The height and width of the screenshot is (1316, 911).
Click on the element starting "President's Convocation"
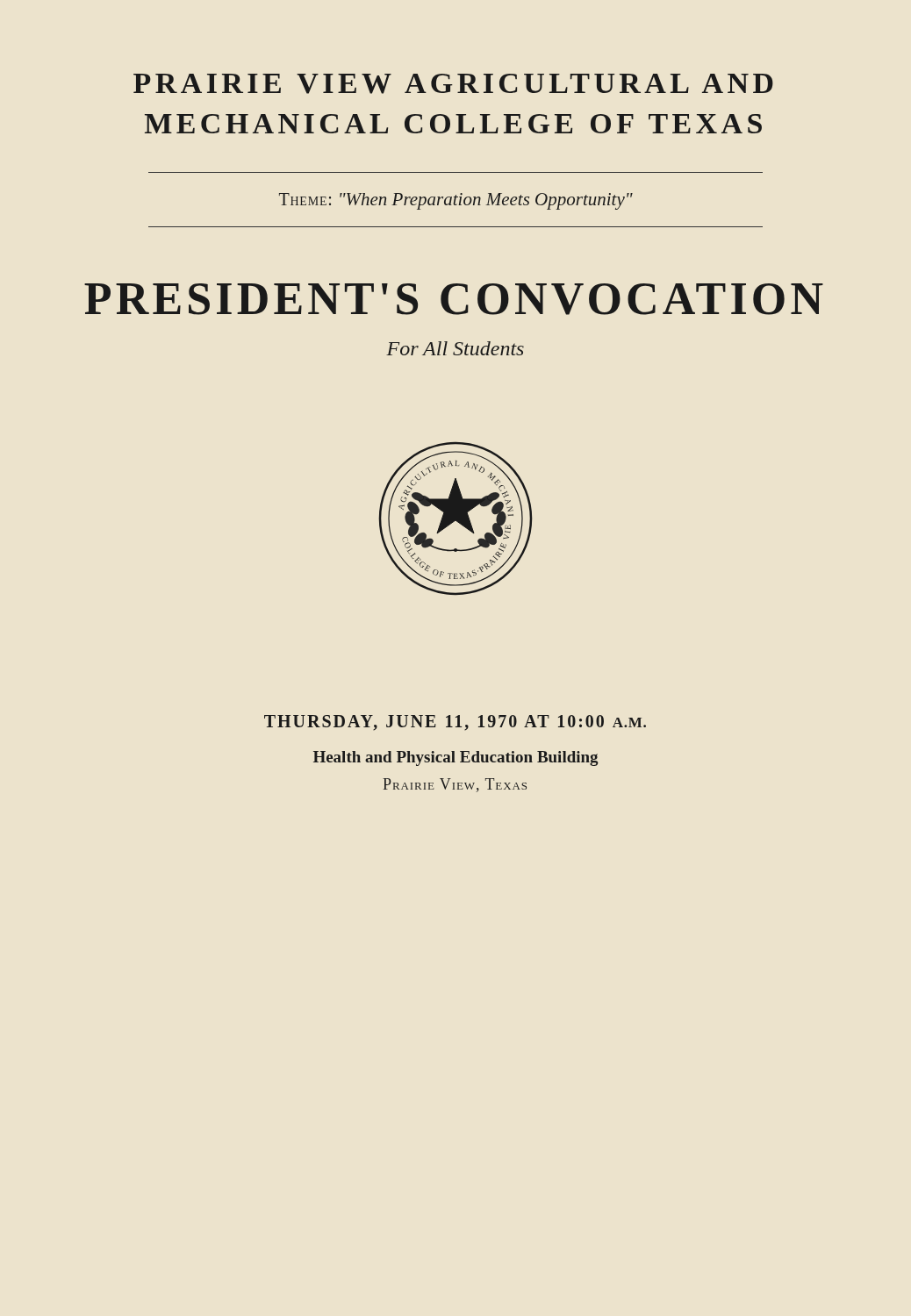point(456,299)
